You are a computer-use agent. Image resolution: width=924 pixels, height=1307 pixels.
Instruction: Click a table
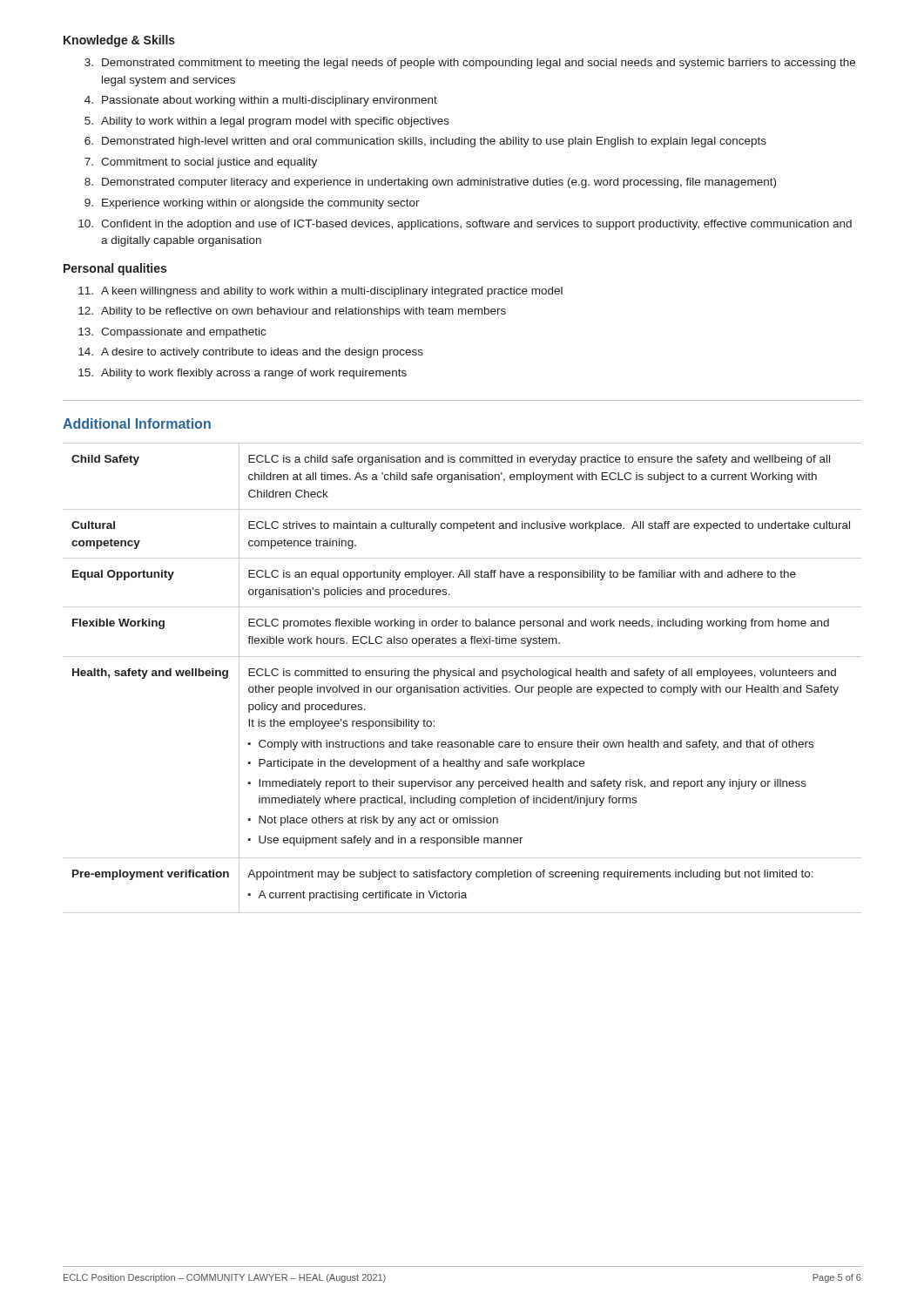click(462, 678)
